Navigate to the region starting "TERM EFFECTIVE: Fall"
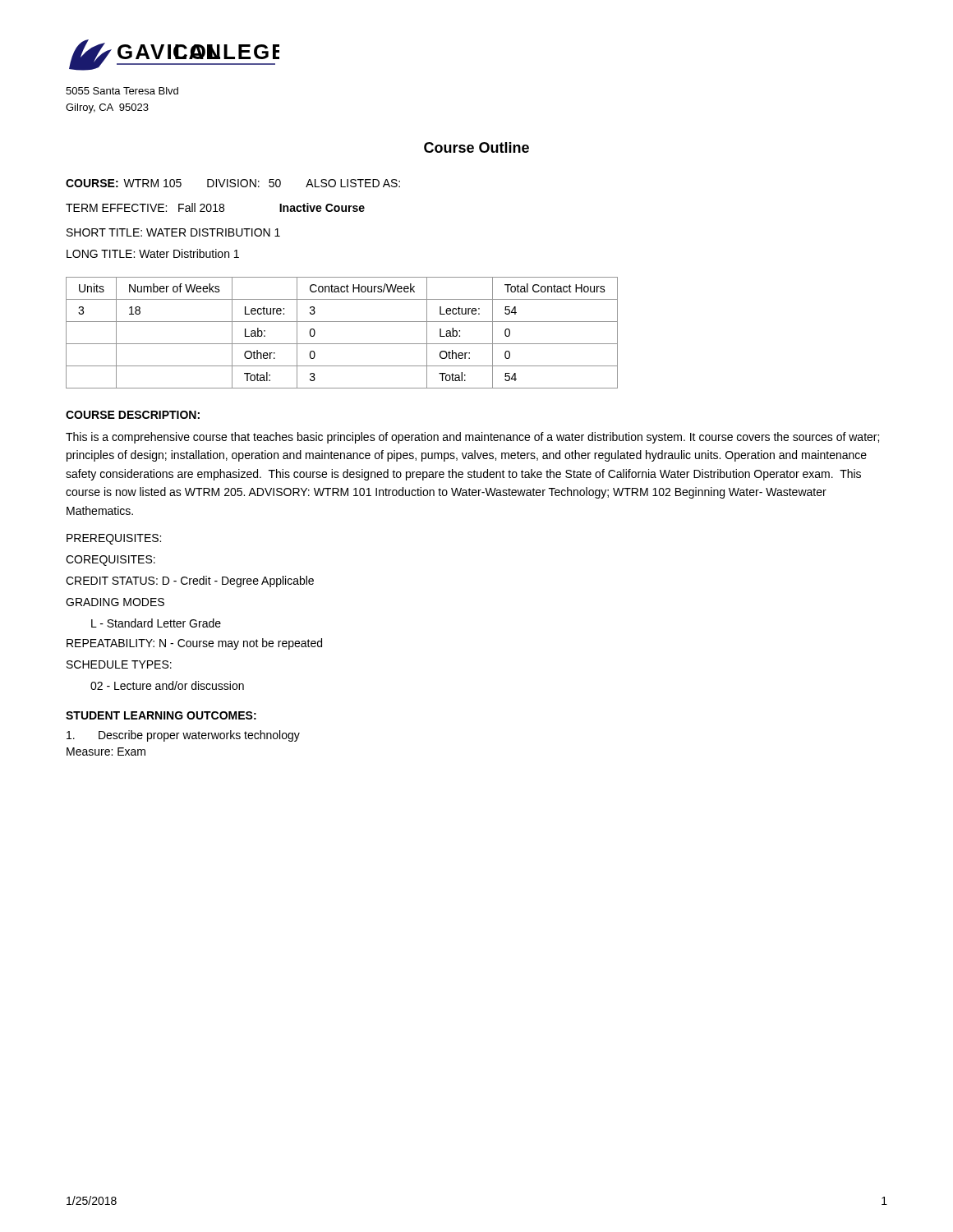 tap(215, 208)
